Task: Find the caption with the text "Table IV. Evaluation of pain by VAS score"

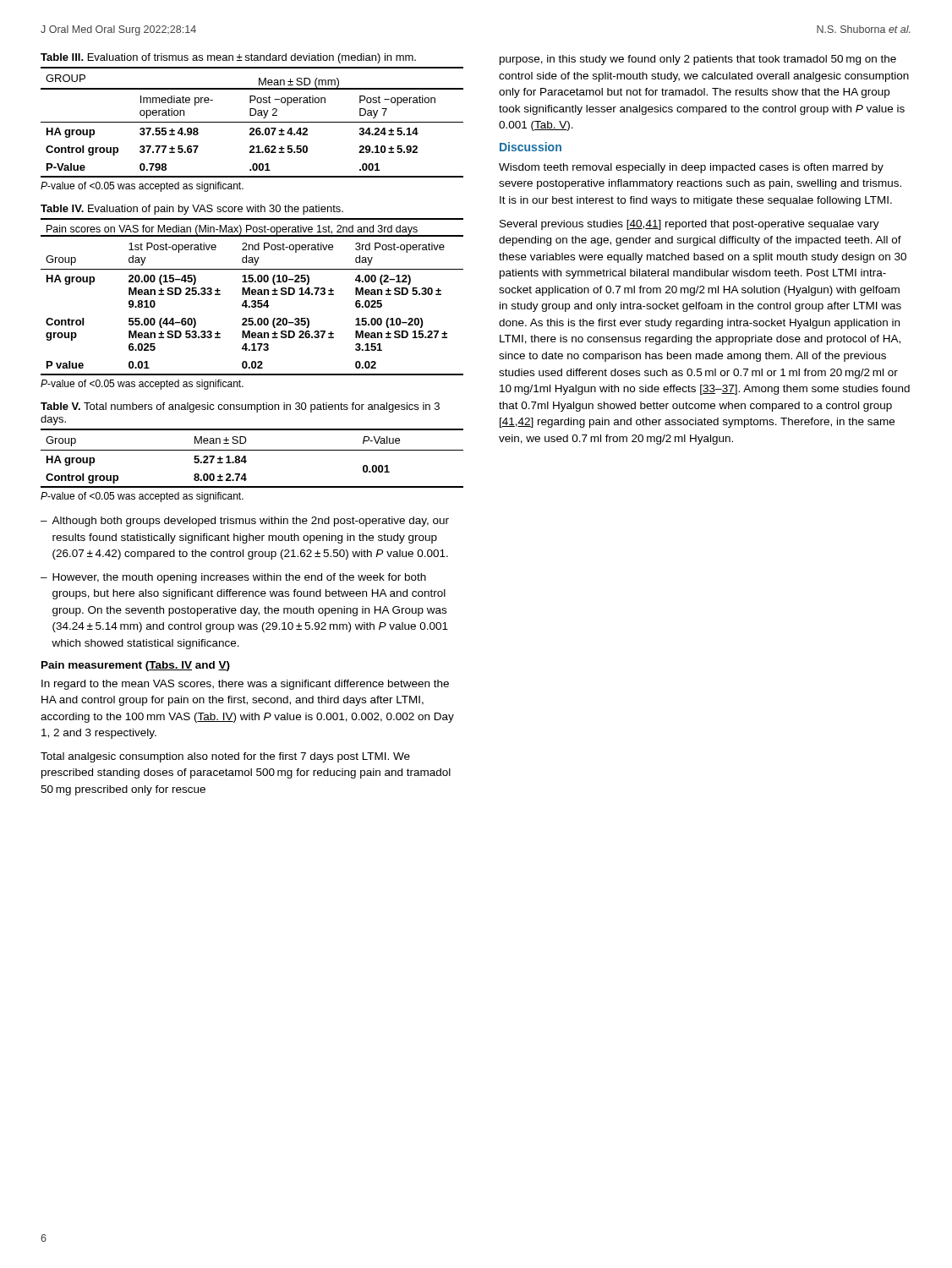Action: coord(192,208)
